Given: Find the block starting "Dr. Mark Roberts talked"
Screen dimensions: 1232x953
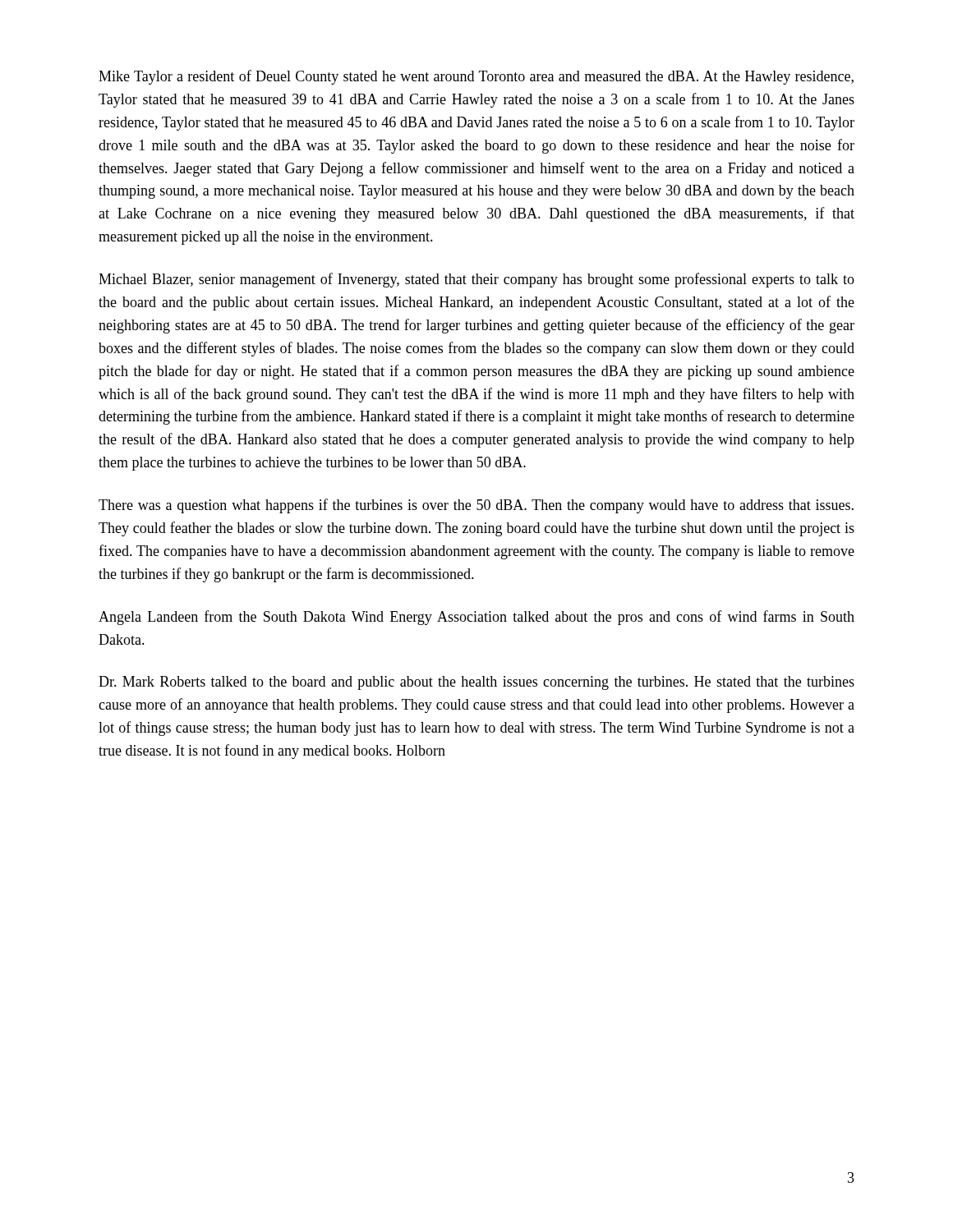Looking at the screenshot, I should tap(476, 716).
